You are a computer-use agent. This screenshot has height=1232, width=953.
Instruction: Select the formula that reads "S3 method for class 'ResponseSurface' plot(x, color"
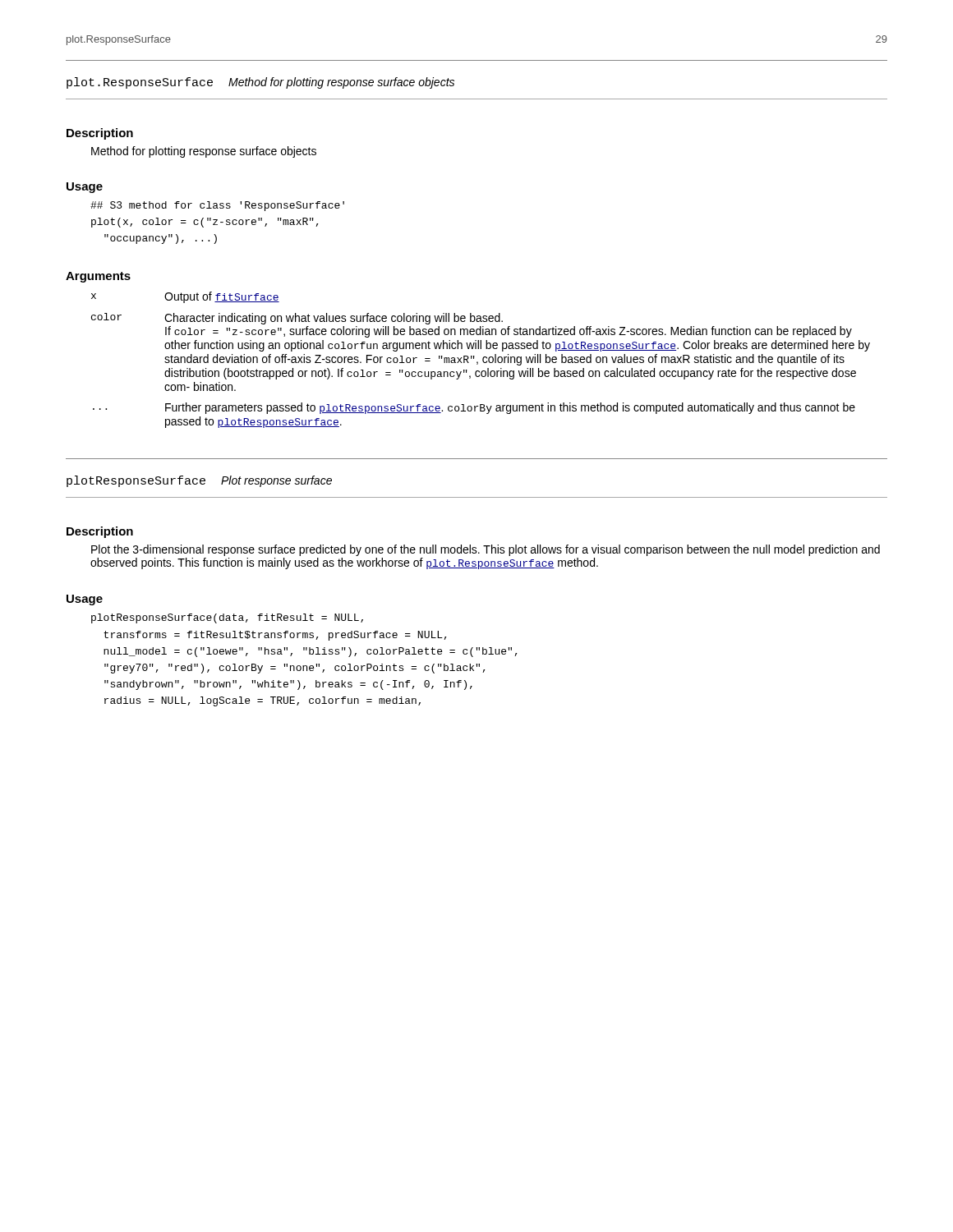click(x=219, y=222)
